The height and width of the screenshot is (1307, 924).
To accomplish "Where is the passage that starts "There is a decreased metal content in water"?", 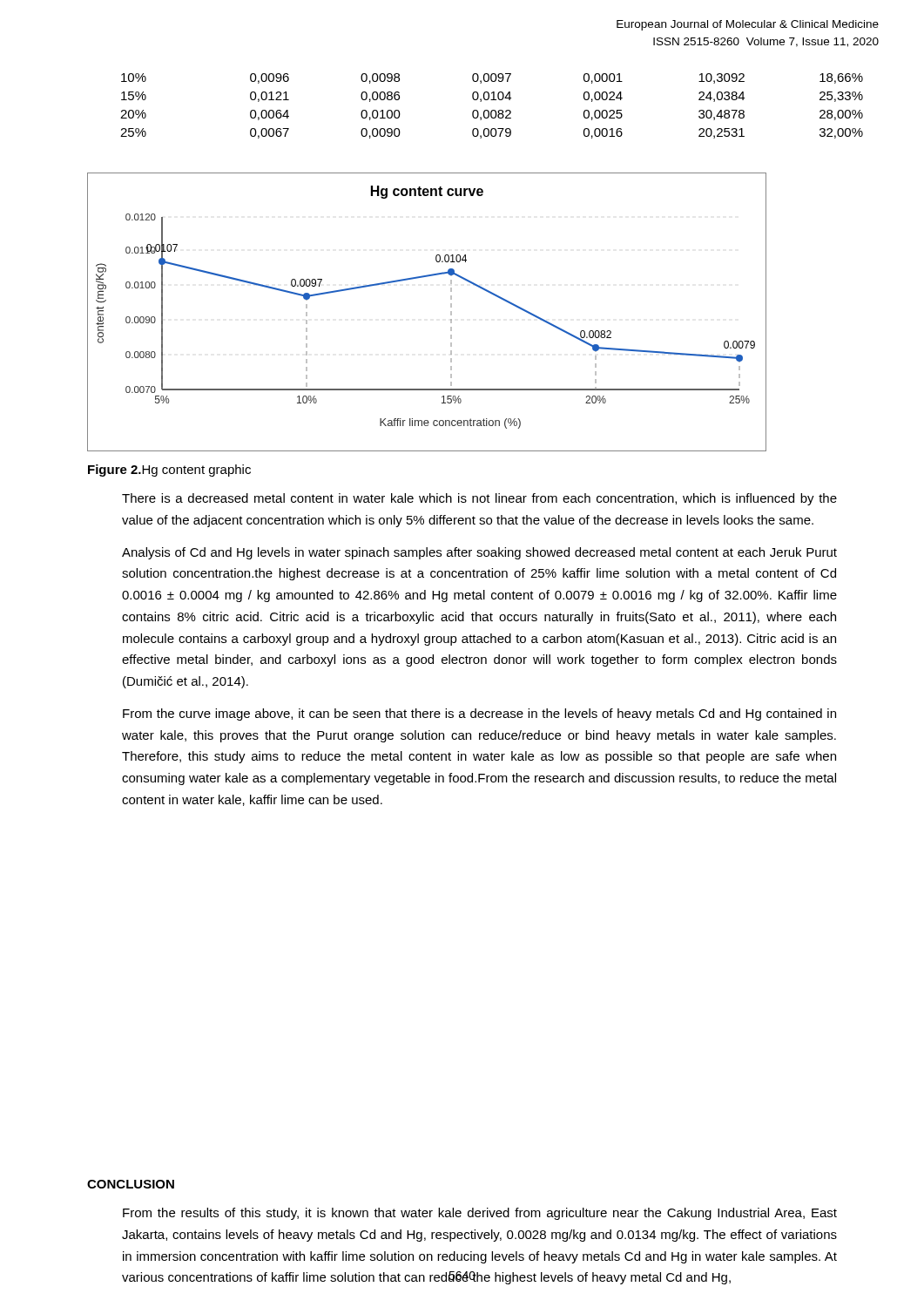I will click(479, 649).
